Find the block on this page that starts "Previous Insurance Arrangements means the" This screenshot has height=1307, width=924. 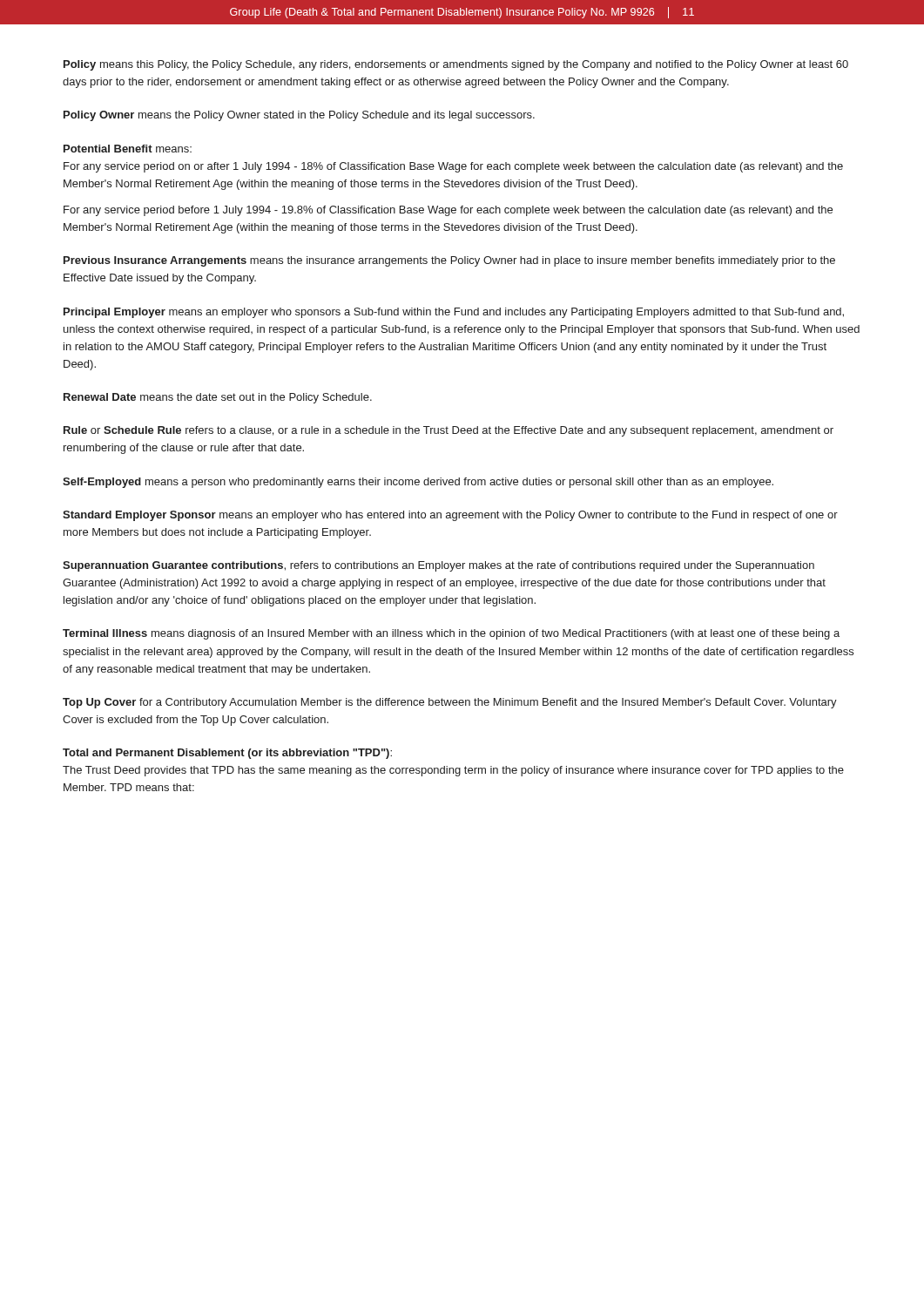(x=462, y=270)
